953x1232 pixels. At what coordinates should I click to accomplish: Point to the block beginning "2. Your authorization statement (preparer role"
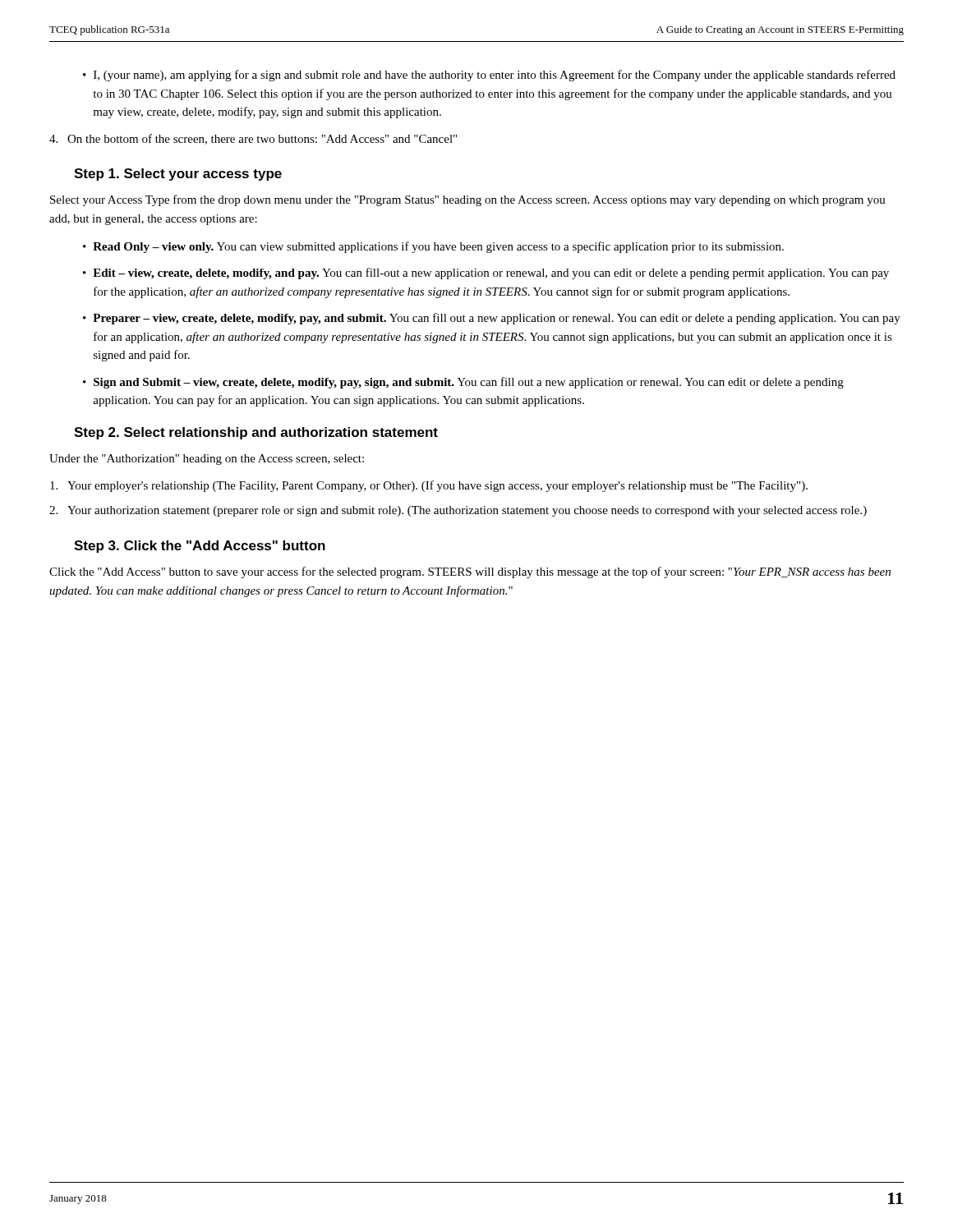[x=476, y=510]
